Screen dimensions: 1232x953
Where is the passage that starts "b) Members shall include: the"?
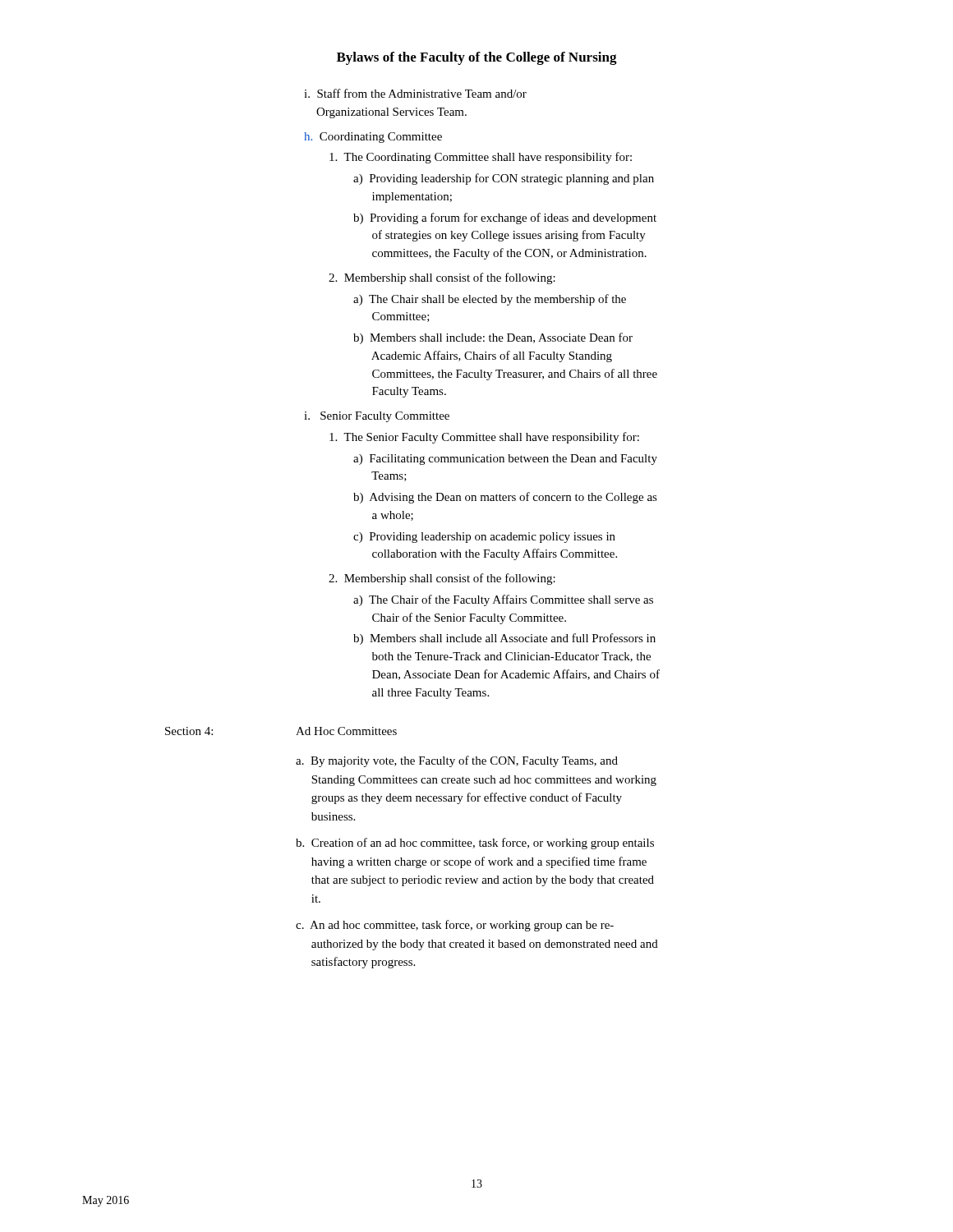(505, 364)
